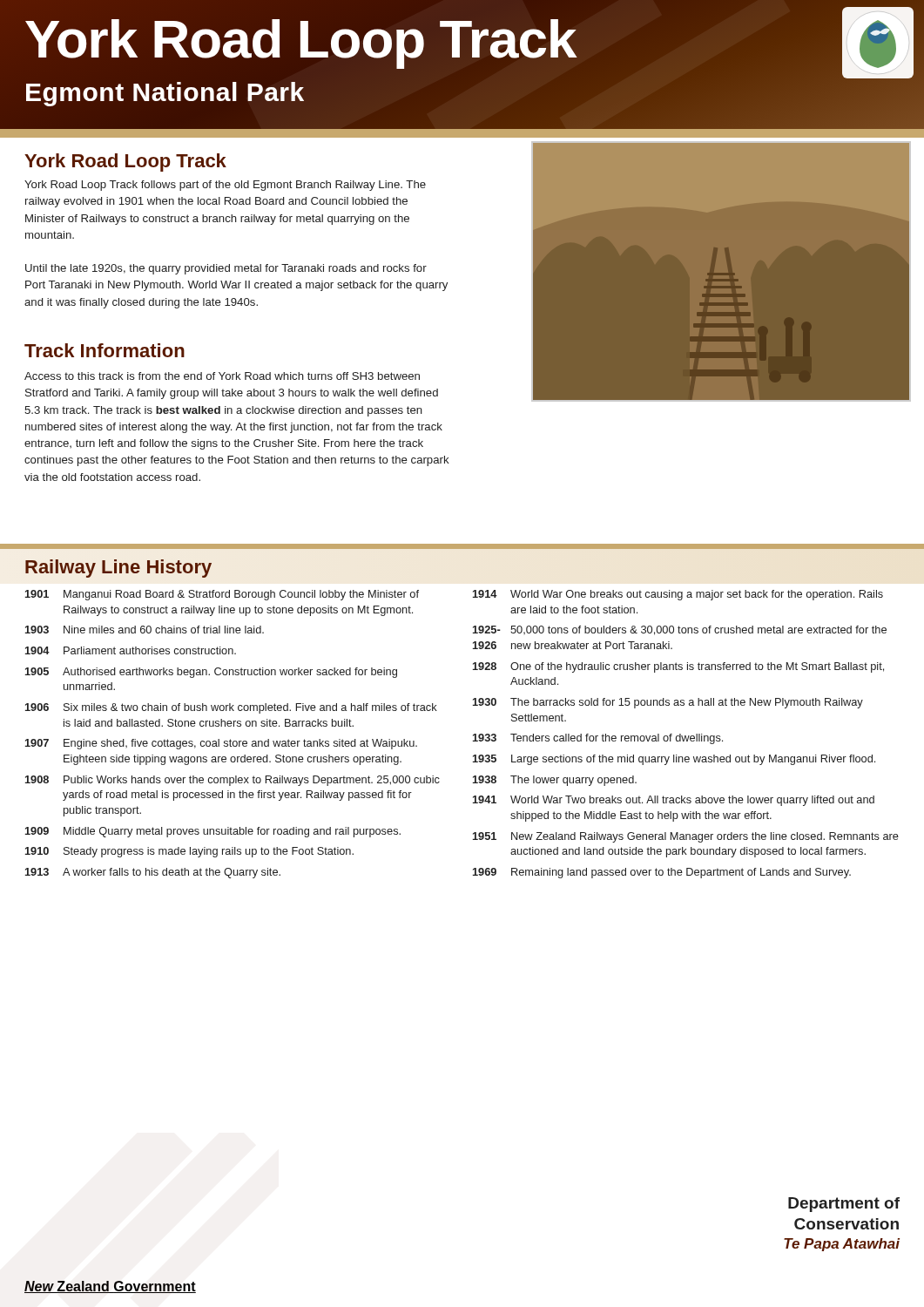Locate the title that reads "York Road Loop Track"

click(300, 39)
